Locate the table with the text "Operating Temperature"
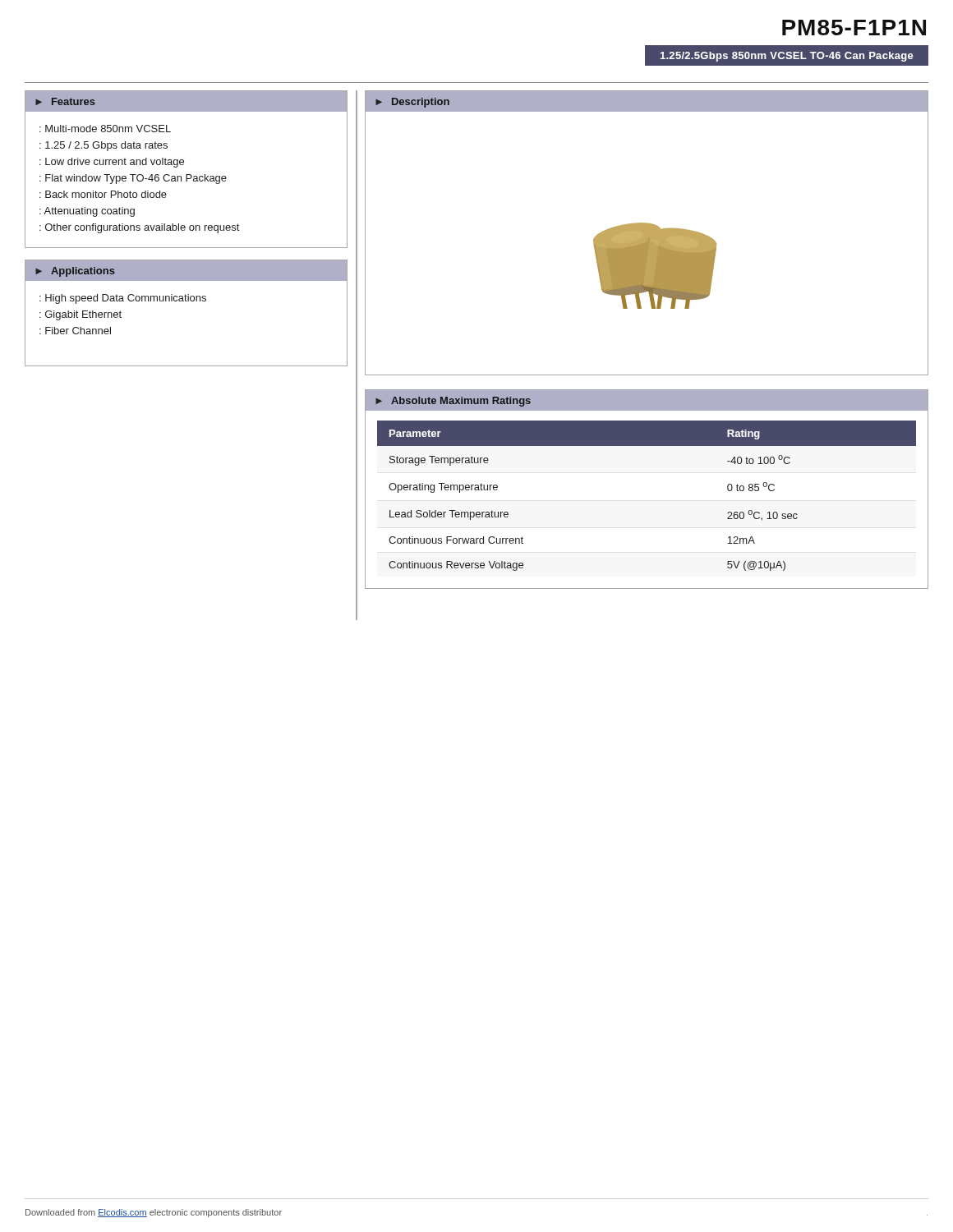953x1232 pixels. click(x=647, y=500)
